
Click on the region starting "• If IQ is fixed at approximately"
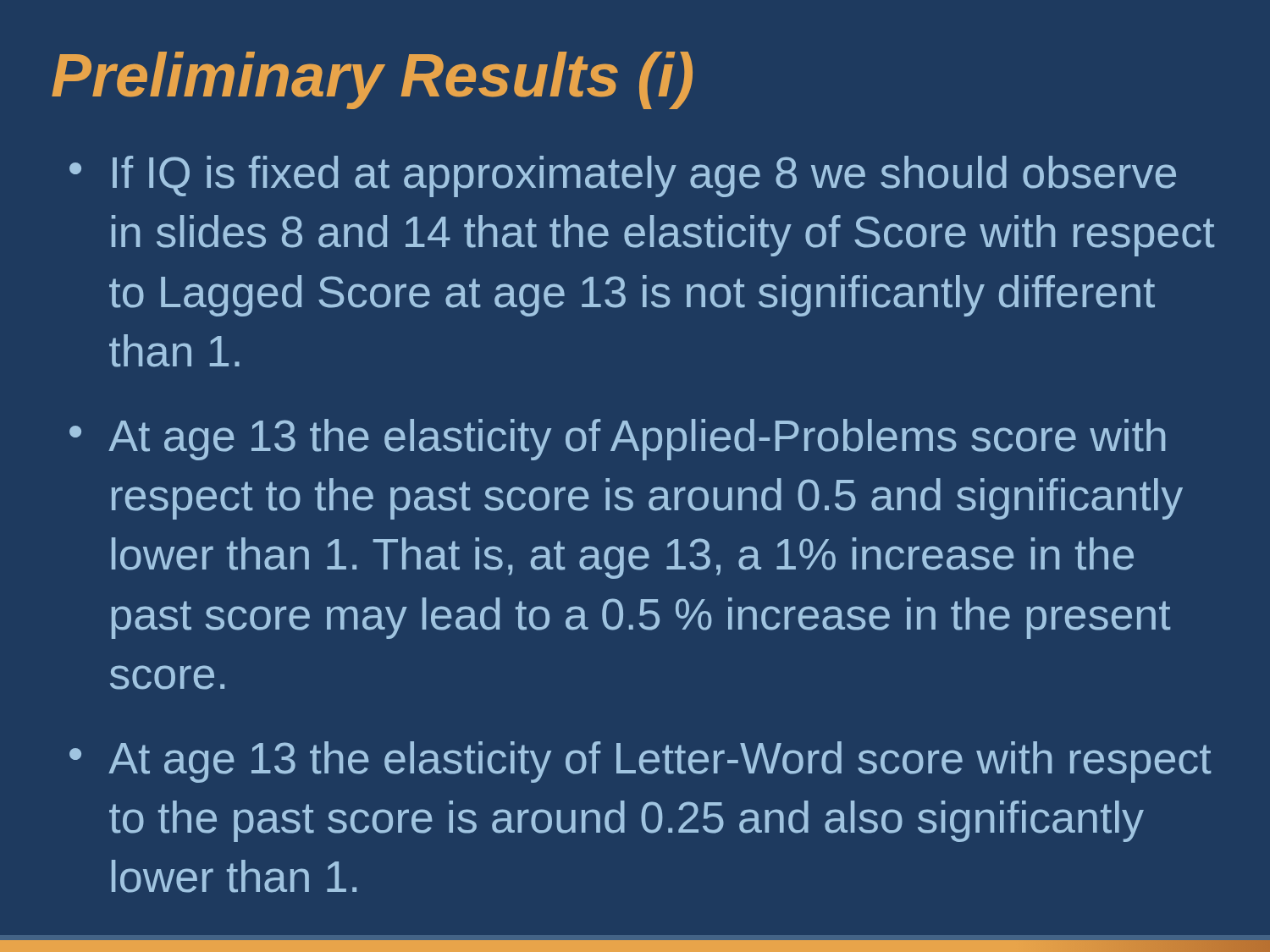(643, 262)
